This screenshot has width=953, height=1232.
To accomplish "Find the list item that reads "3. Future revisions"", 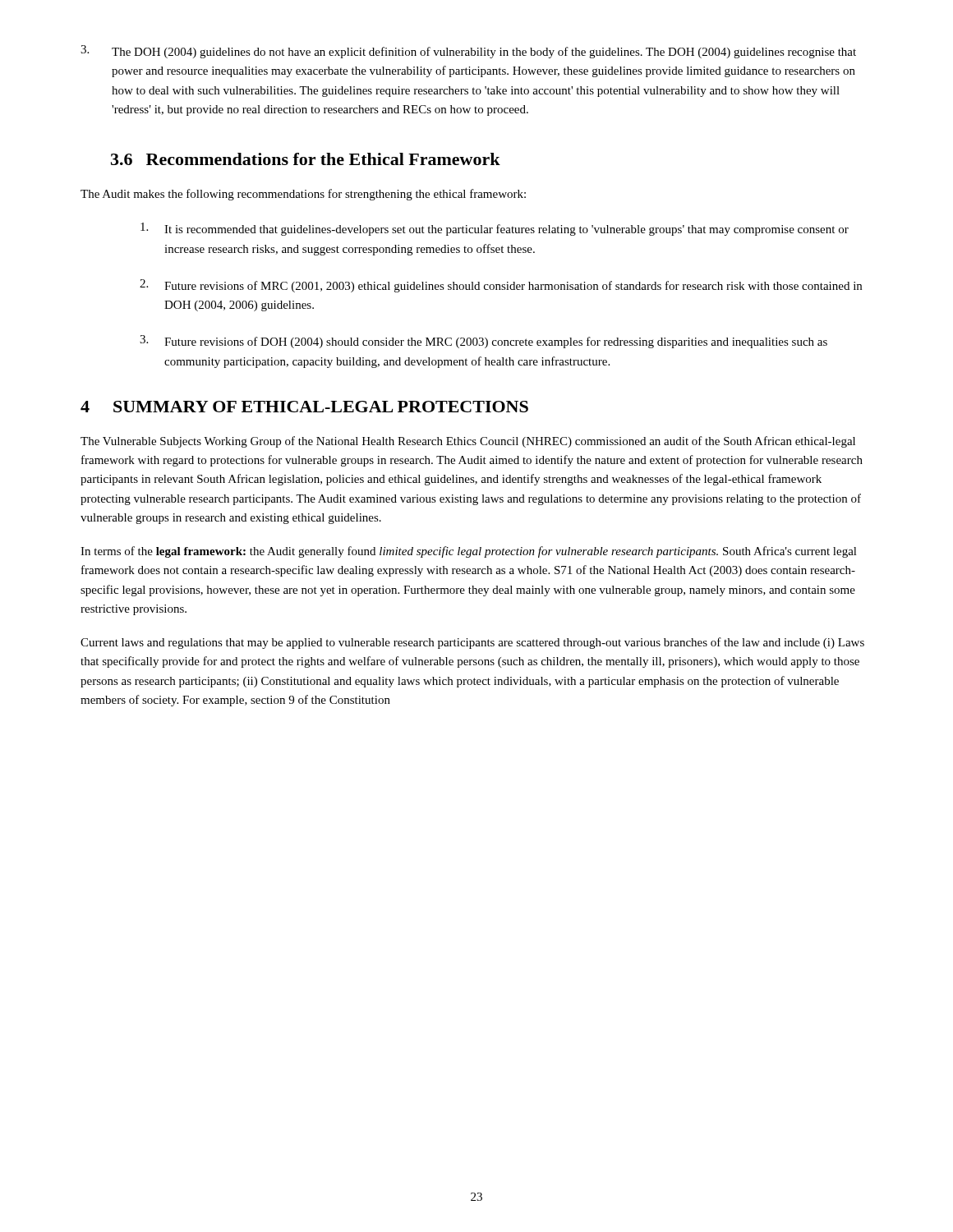I will point(506,352).
